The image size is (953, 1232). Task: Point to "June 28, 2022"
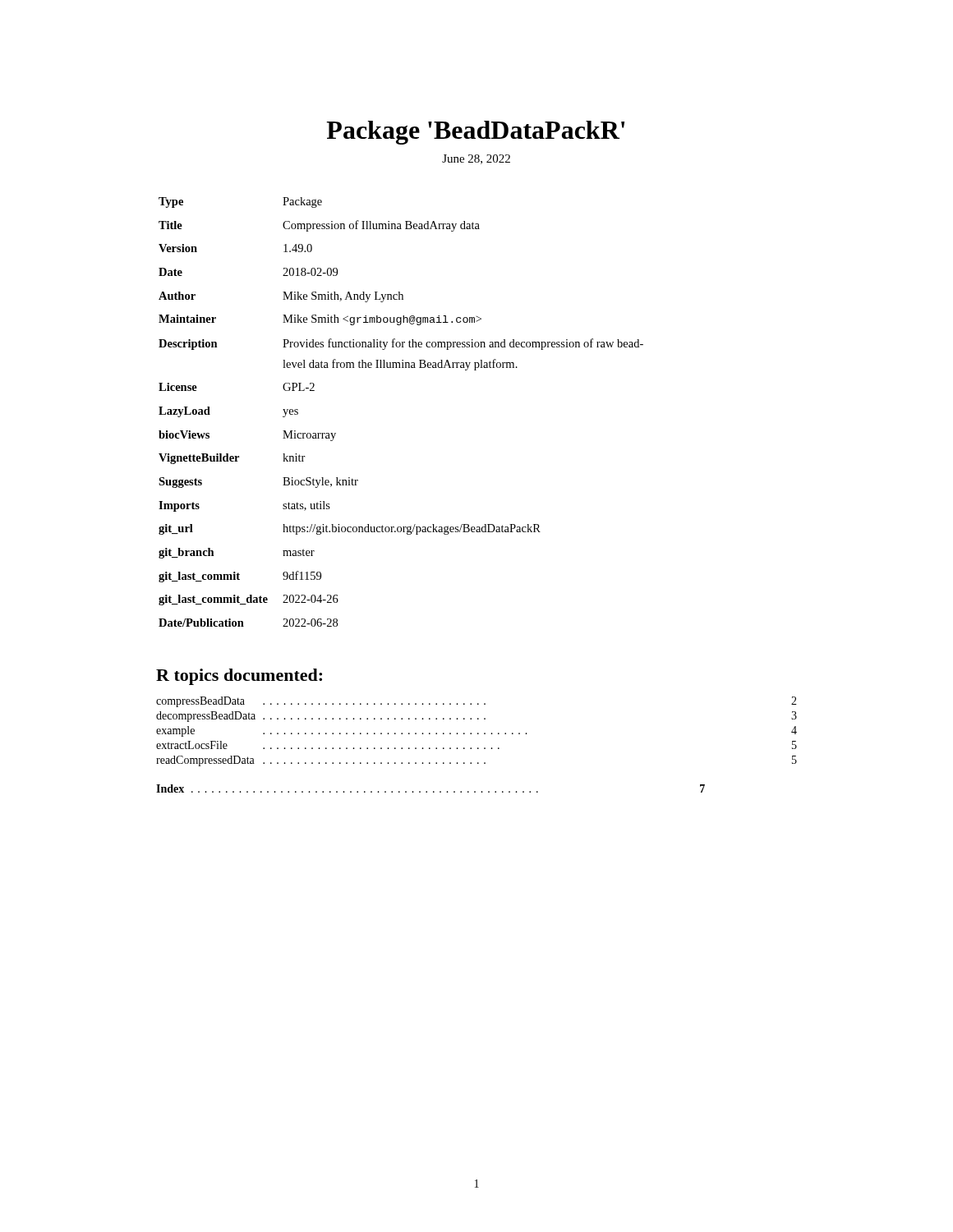476,158
